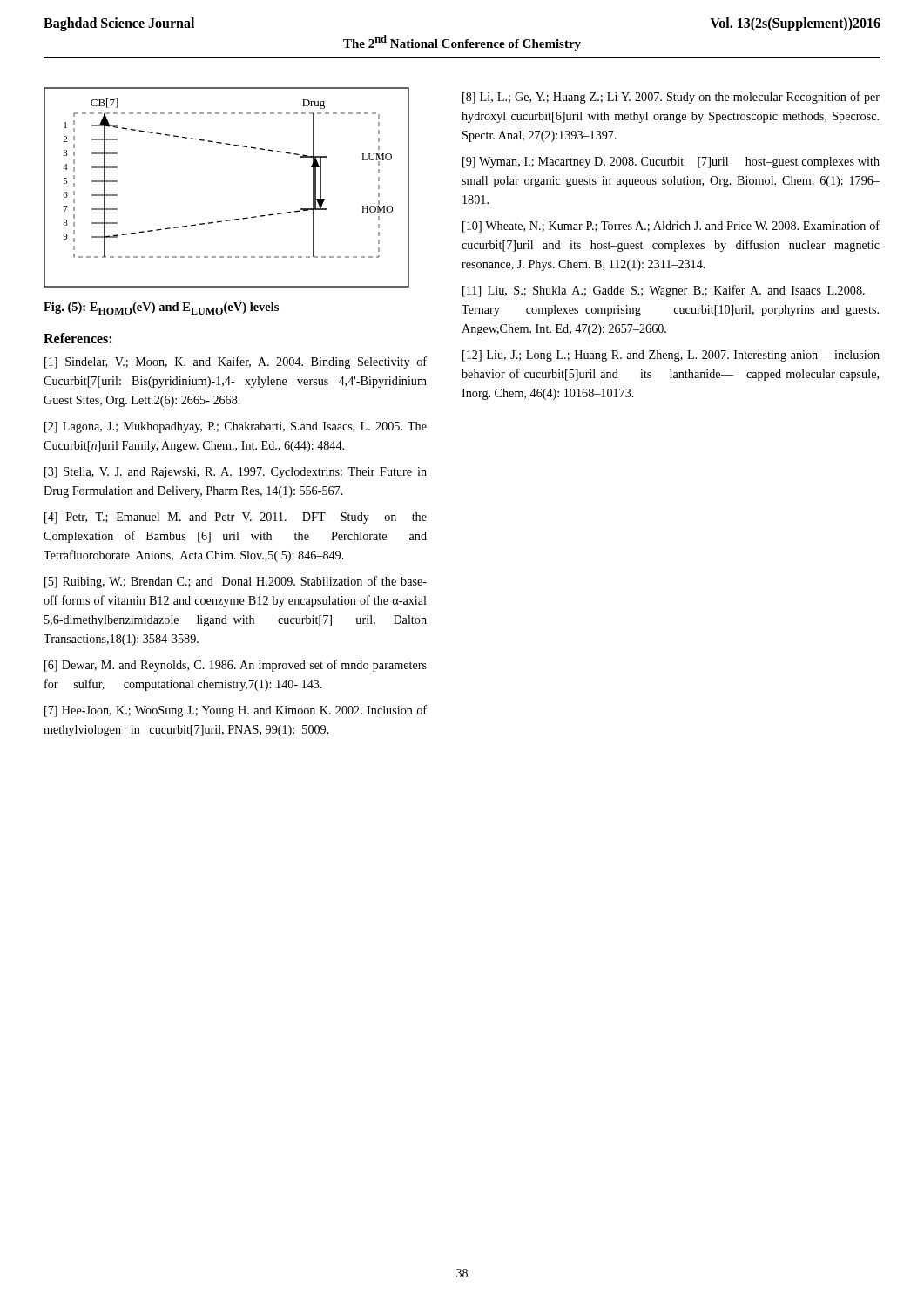Viewport: 924px width, 1307px height.
Task: Point to the passage starting "[5] Ruibing, W.;"
Action: pyautogui.click(x=235, y=610)
